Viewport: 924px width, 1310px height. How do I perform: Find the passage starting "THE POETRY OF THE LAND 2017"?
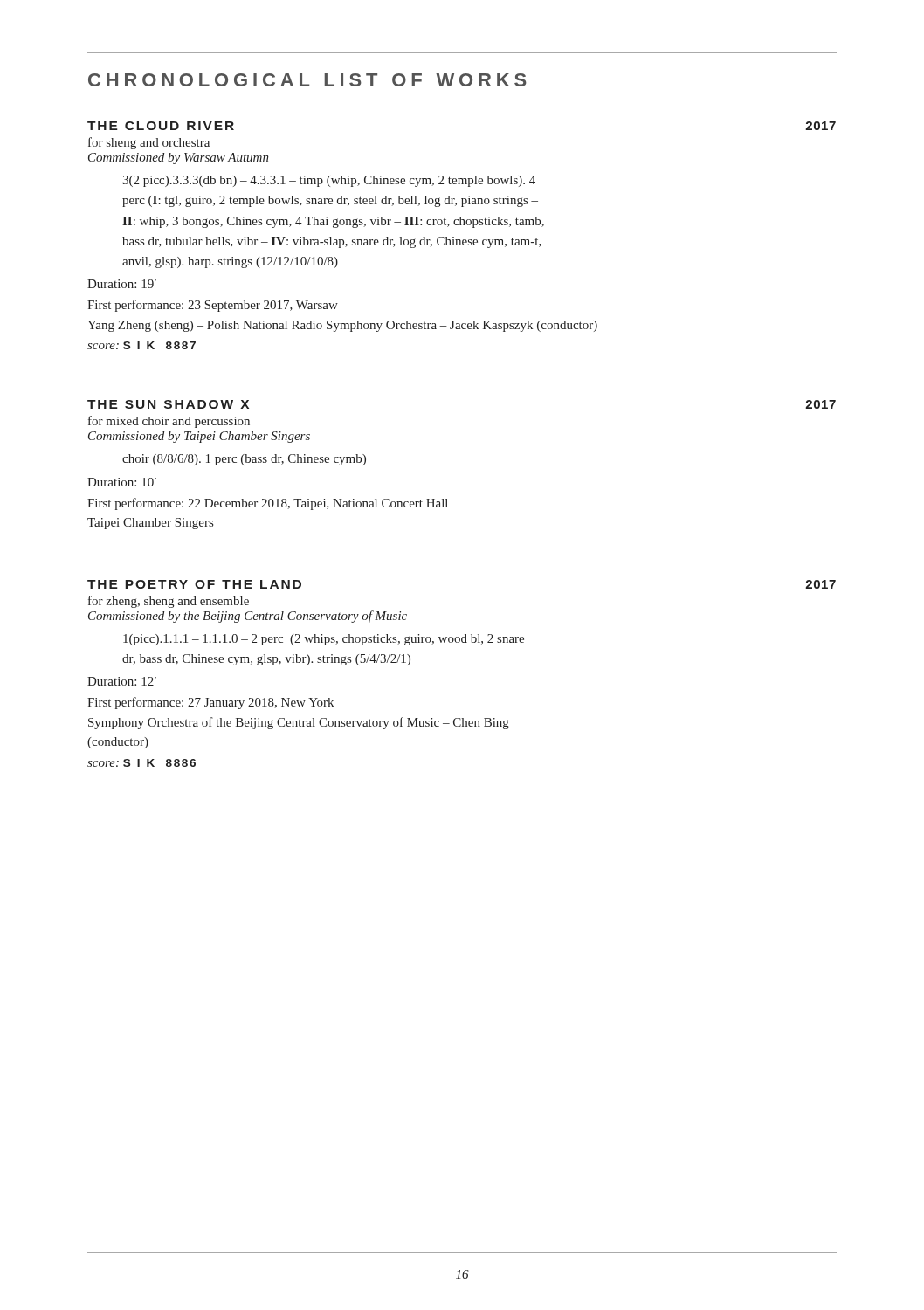point(200,581)
